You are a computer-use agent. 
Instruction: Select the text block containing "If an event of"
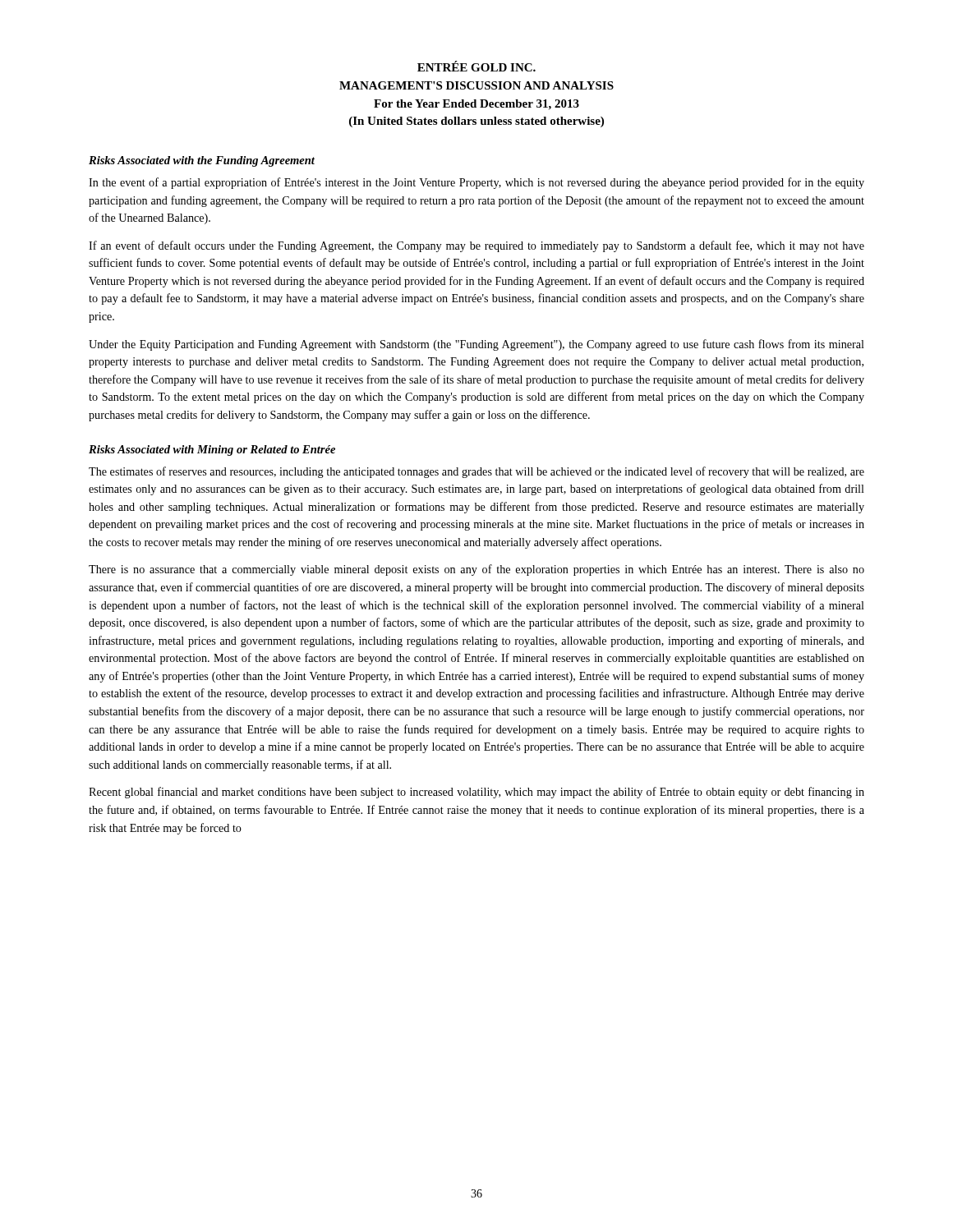tap(476, 281)
